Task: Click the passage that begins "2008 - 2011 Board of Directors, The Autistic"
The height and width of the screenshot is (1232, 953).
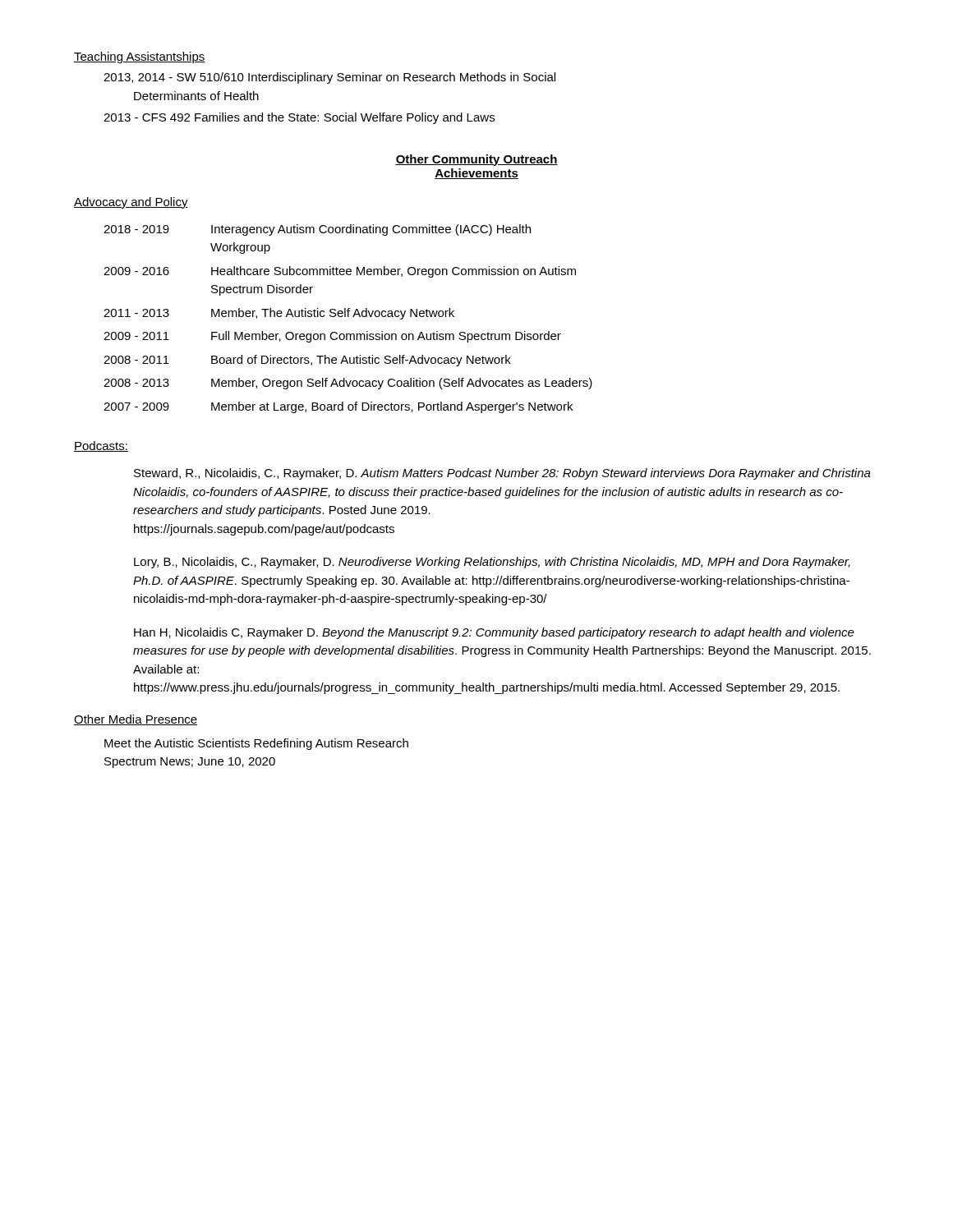Action: tap(491, 359)
